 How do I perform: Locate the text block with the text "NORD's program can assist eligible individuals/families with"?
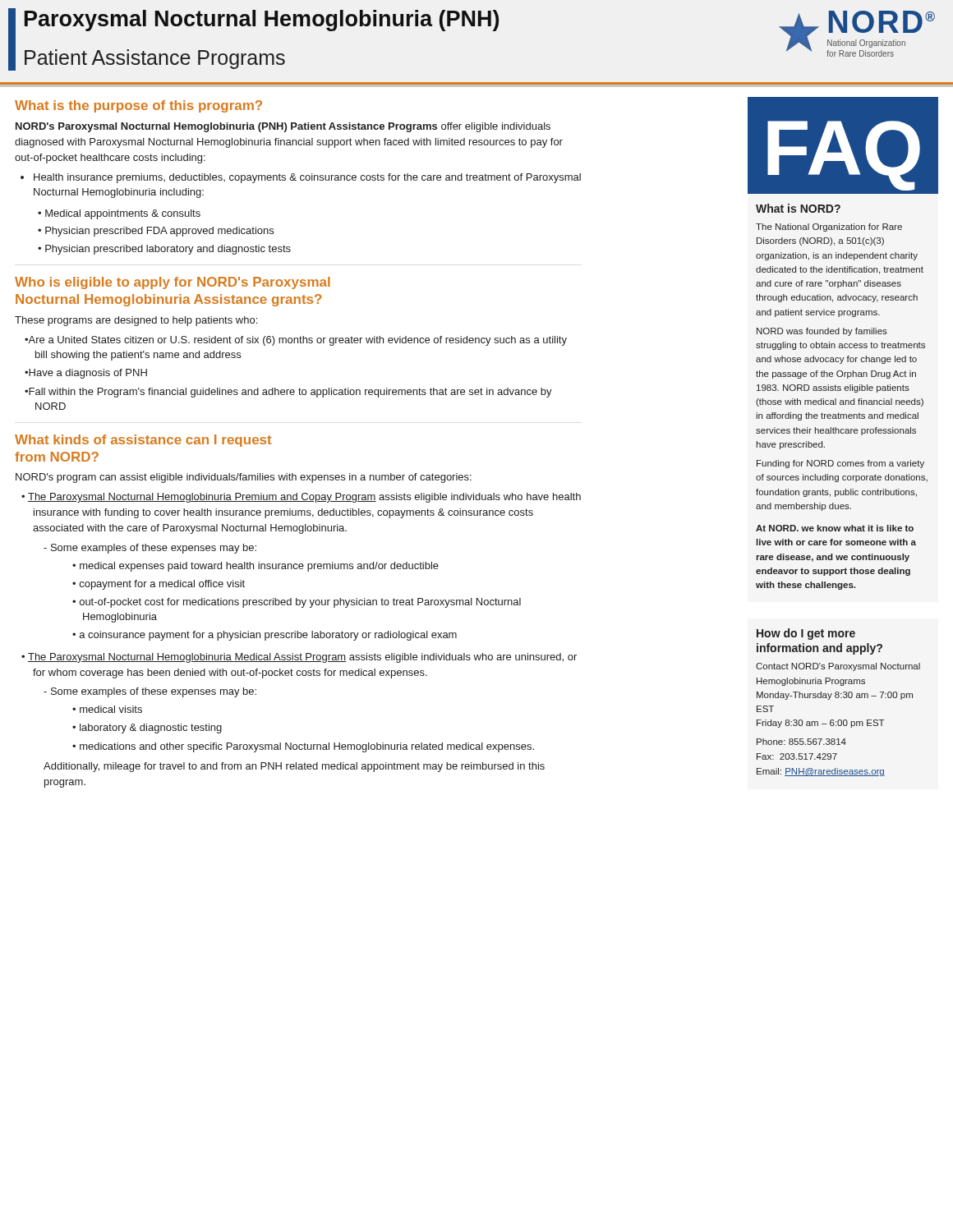point(243,476)
